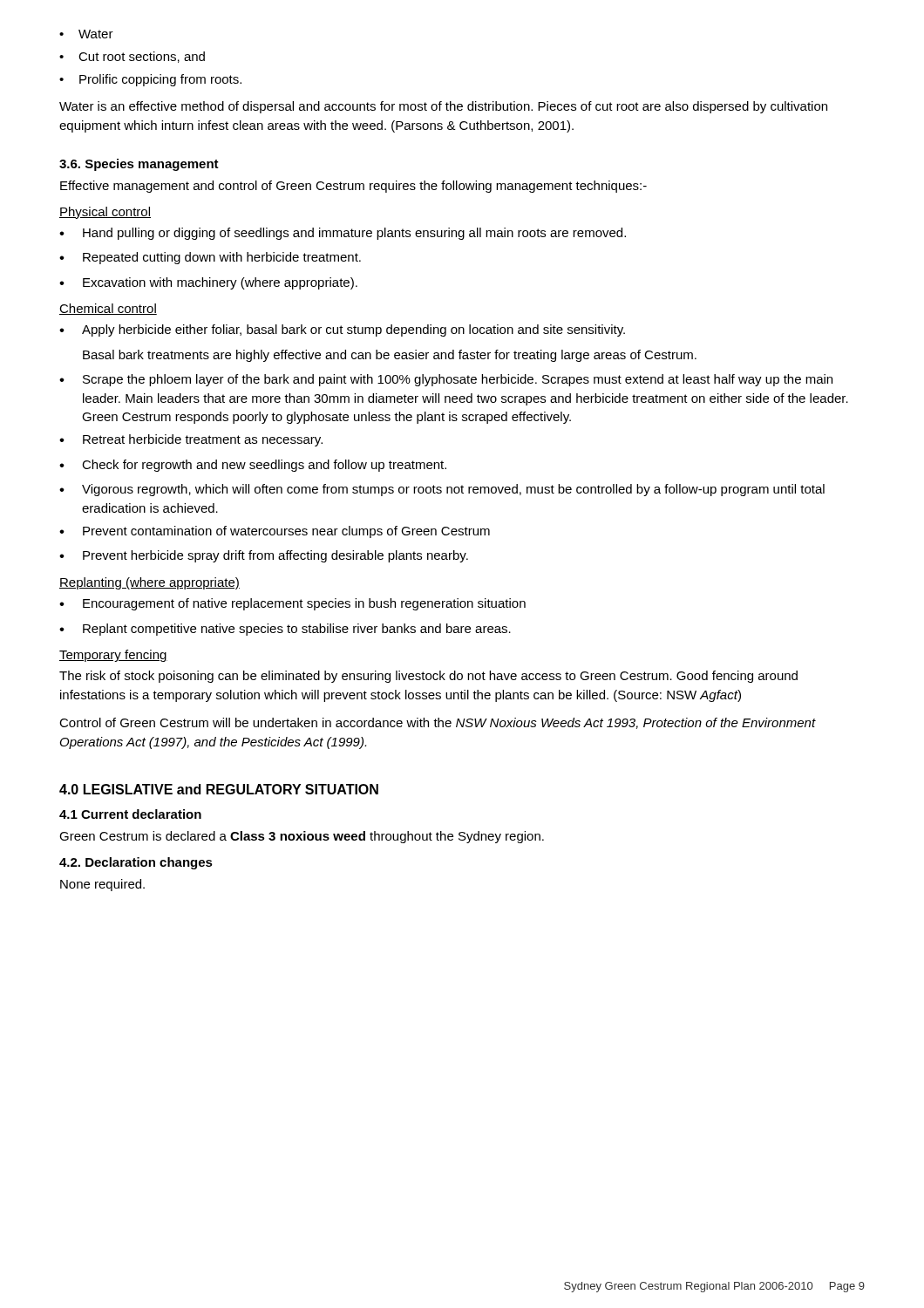
Task: Select the element starting "Effective management and"
Action: coord(462,185)
